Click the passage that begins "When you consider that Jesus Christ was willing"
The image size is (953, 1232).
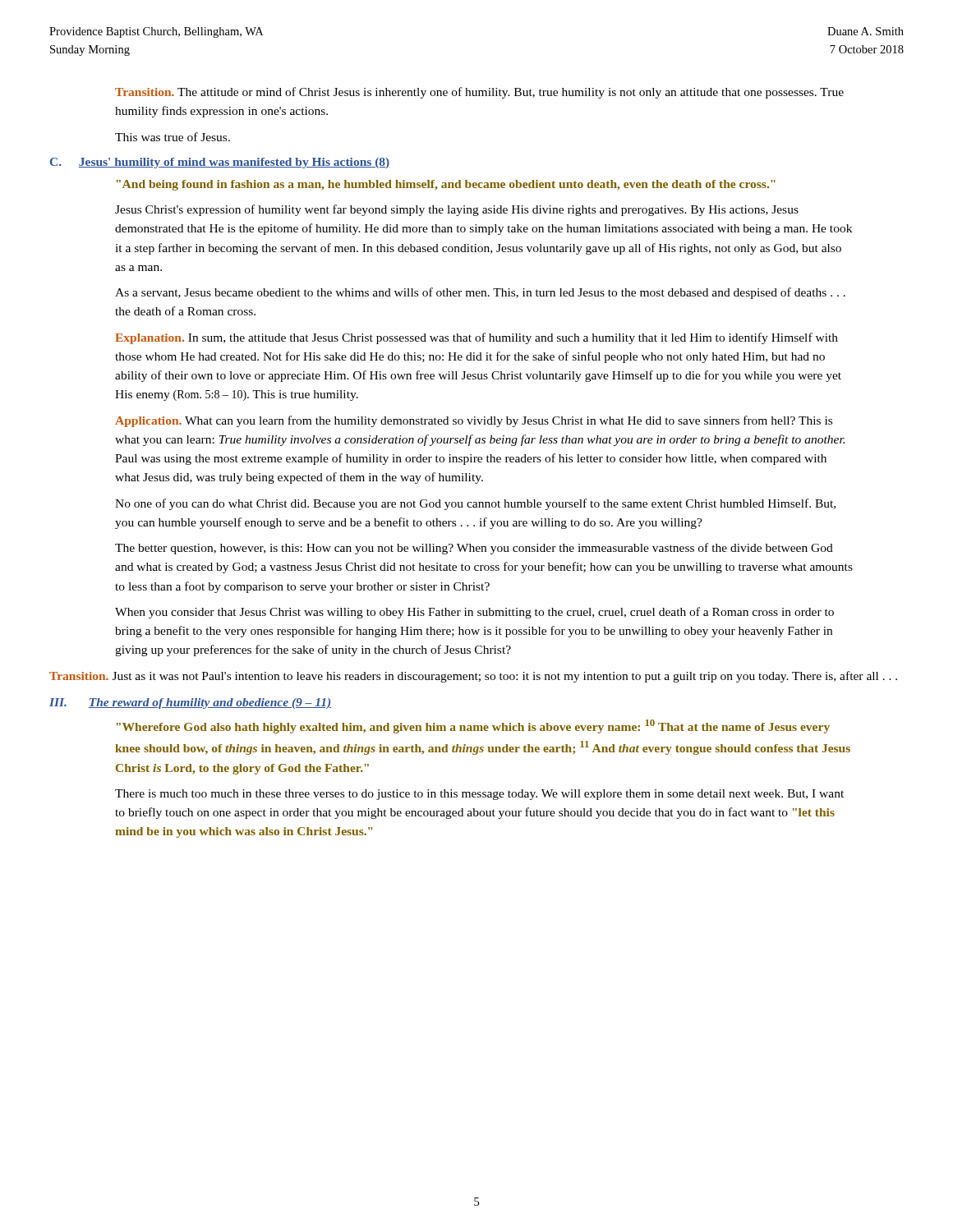tap(485, 630)
